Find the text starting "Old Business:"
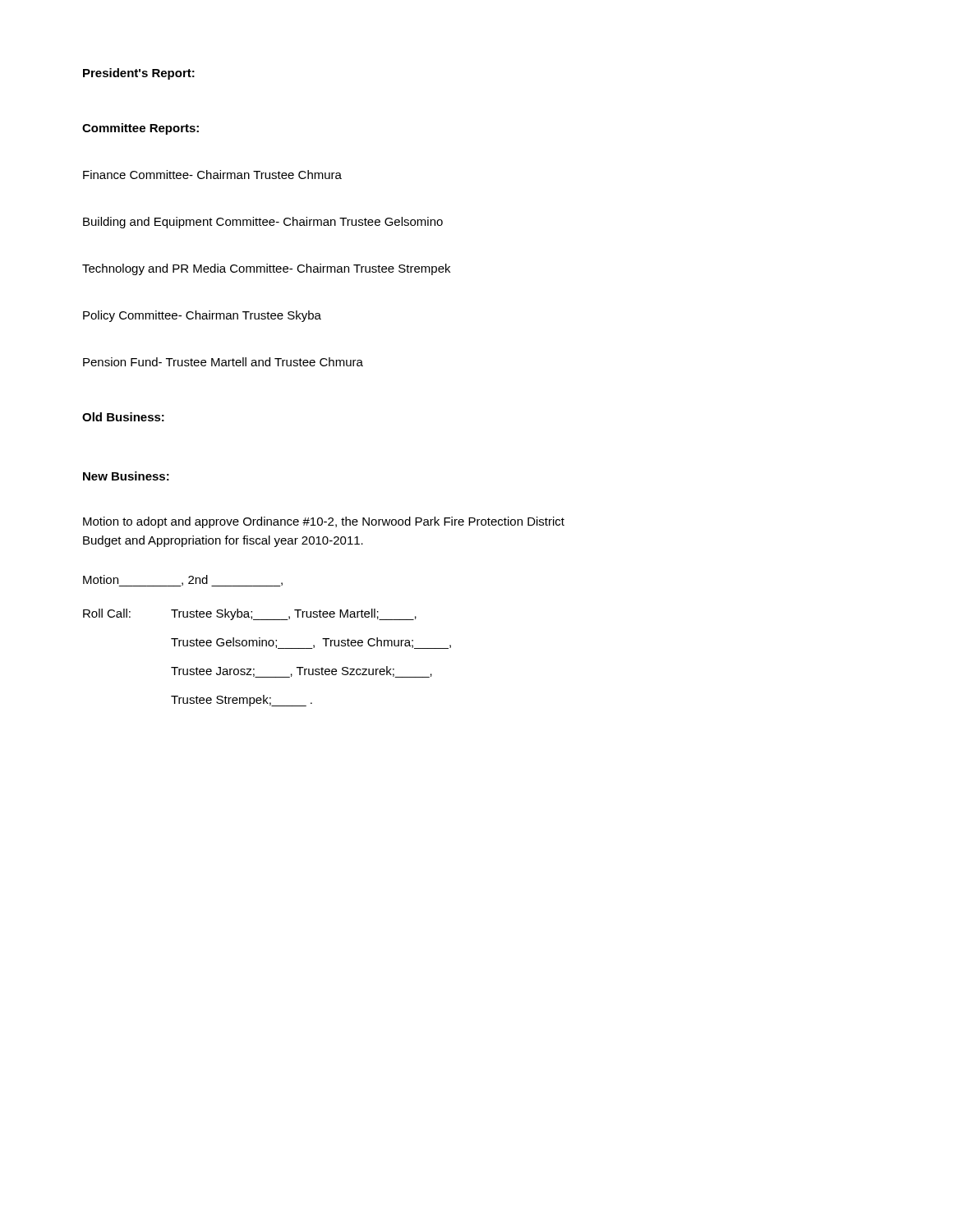 [x=124, y=417]
